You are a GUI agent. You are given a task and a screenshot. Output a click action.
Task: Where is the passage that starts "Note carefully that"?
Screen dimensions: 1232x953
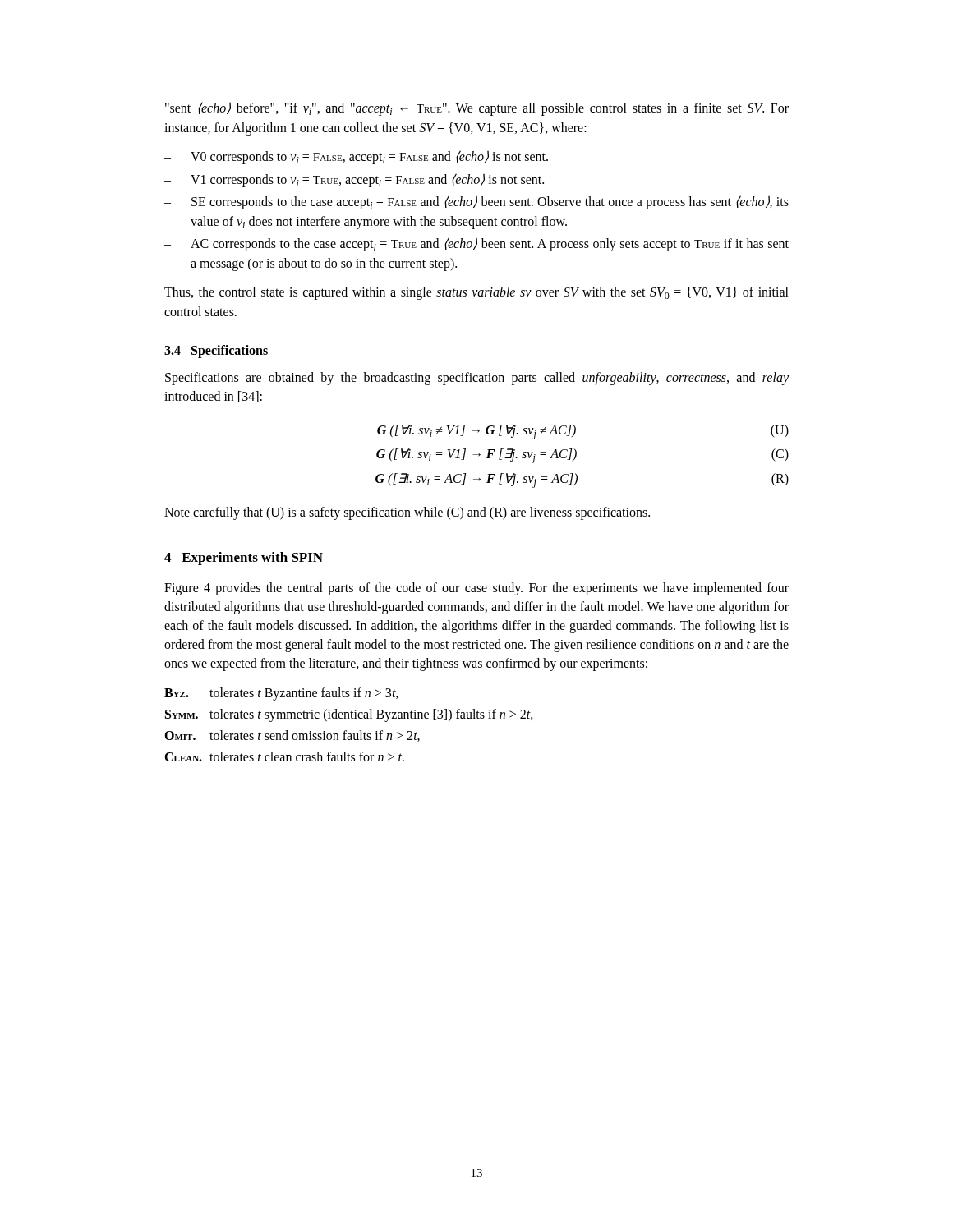point(476,512)
